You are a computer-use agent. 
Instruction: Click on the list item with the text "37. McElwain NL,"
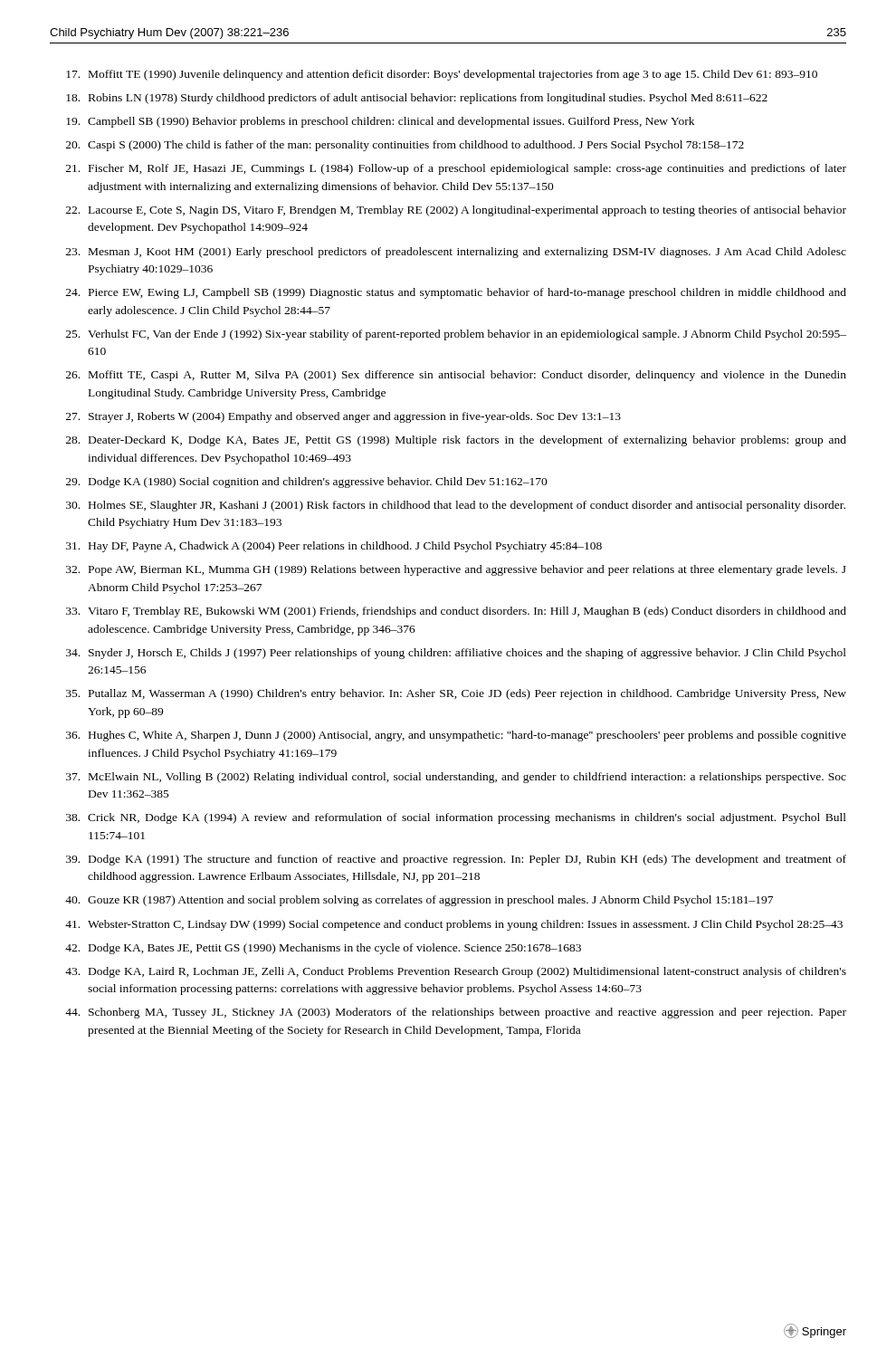click(x=448, y=785)
